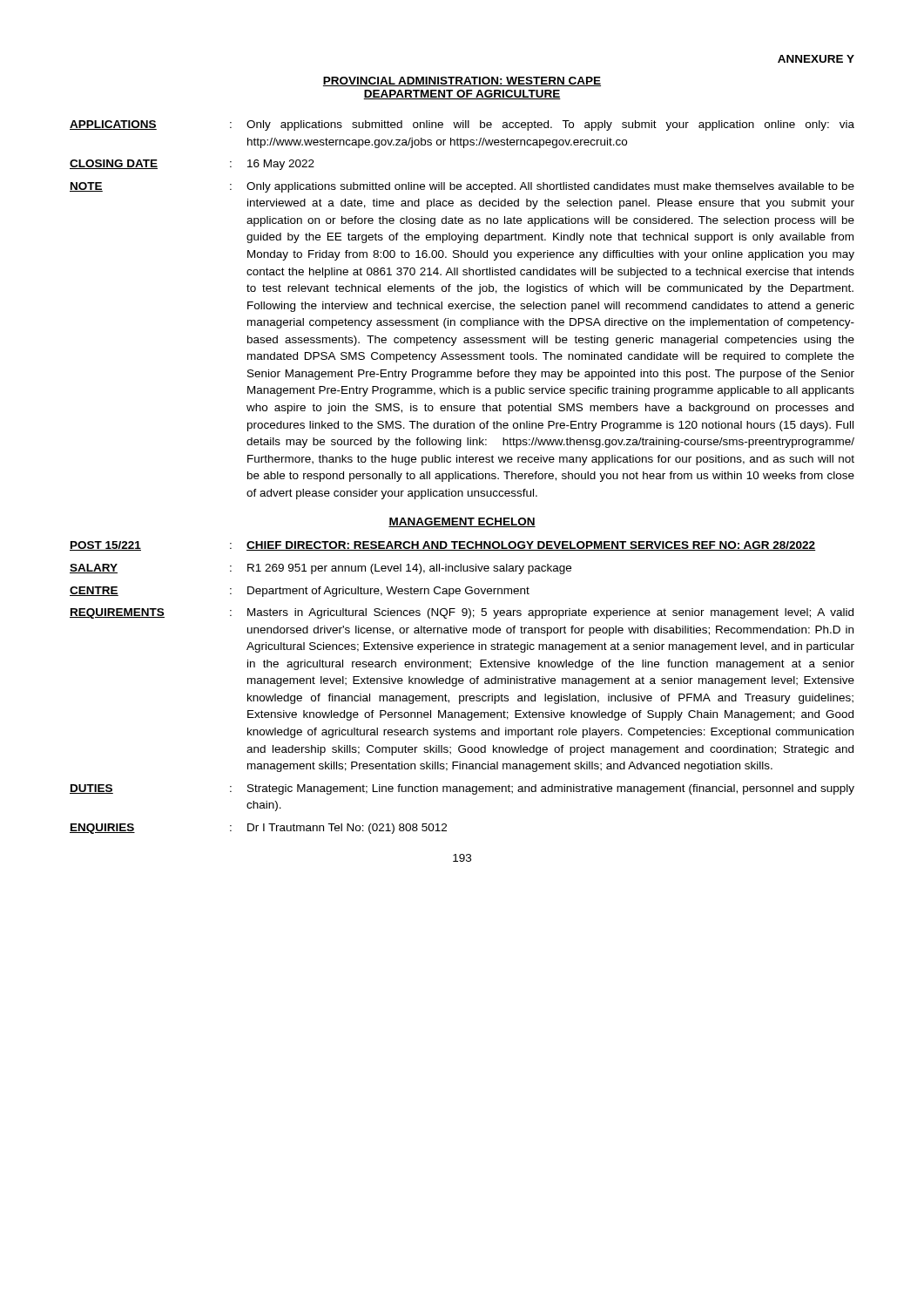The height and width of the screenshot is (1307, 924).
Task: Click the passage that begins "CENTRE : Department"
Action: point(462,590)
